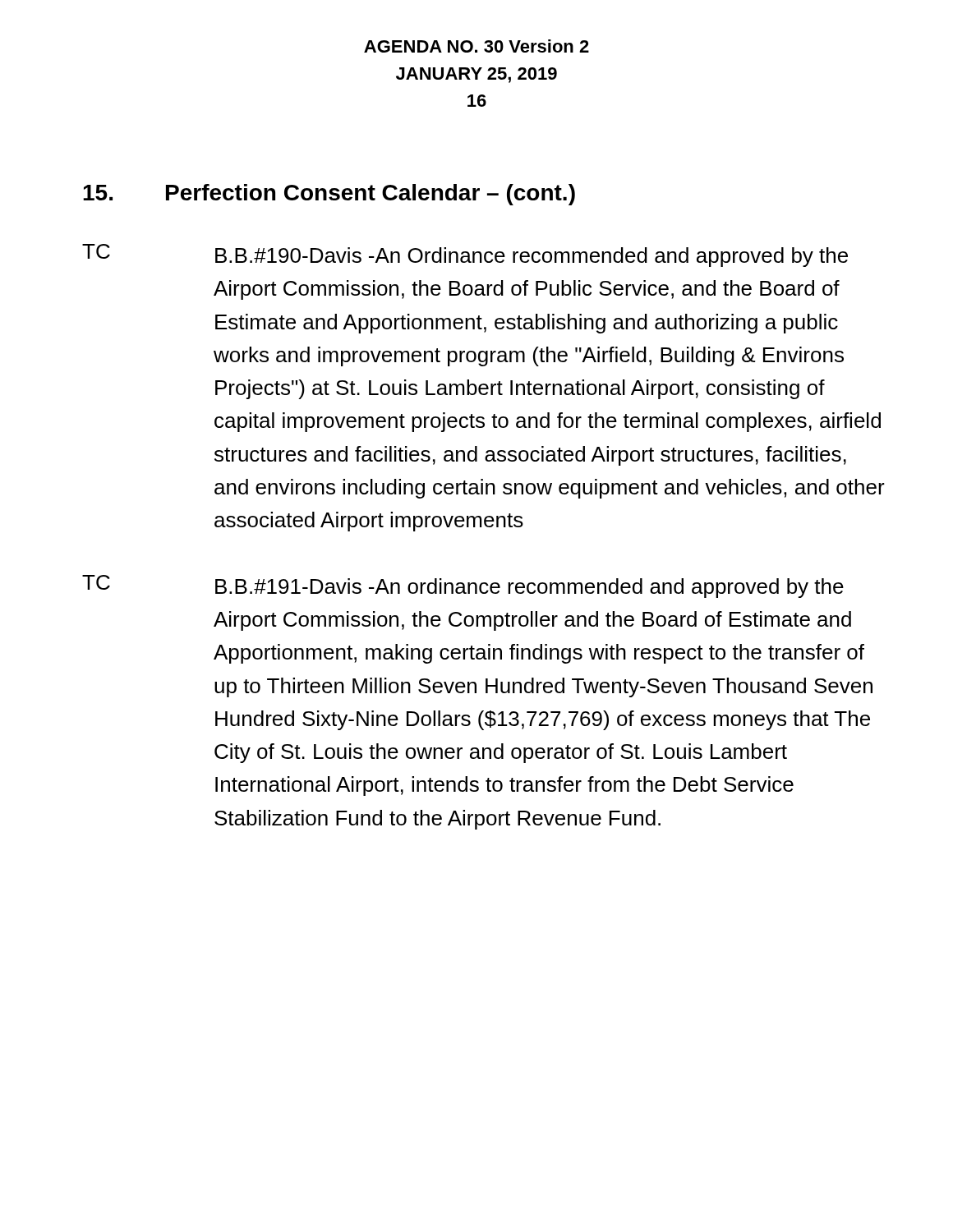
Task: Click on the passage starting "15. Perfection Consent Calendar – (cont.)"
Action: 329,193
